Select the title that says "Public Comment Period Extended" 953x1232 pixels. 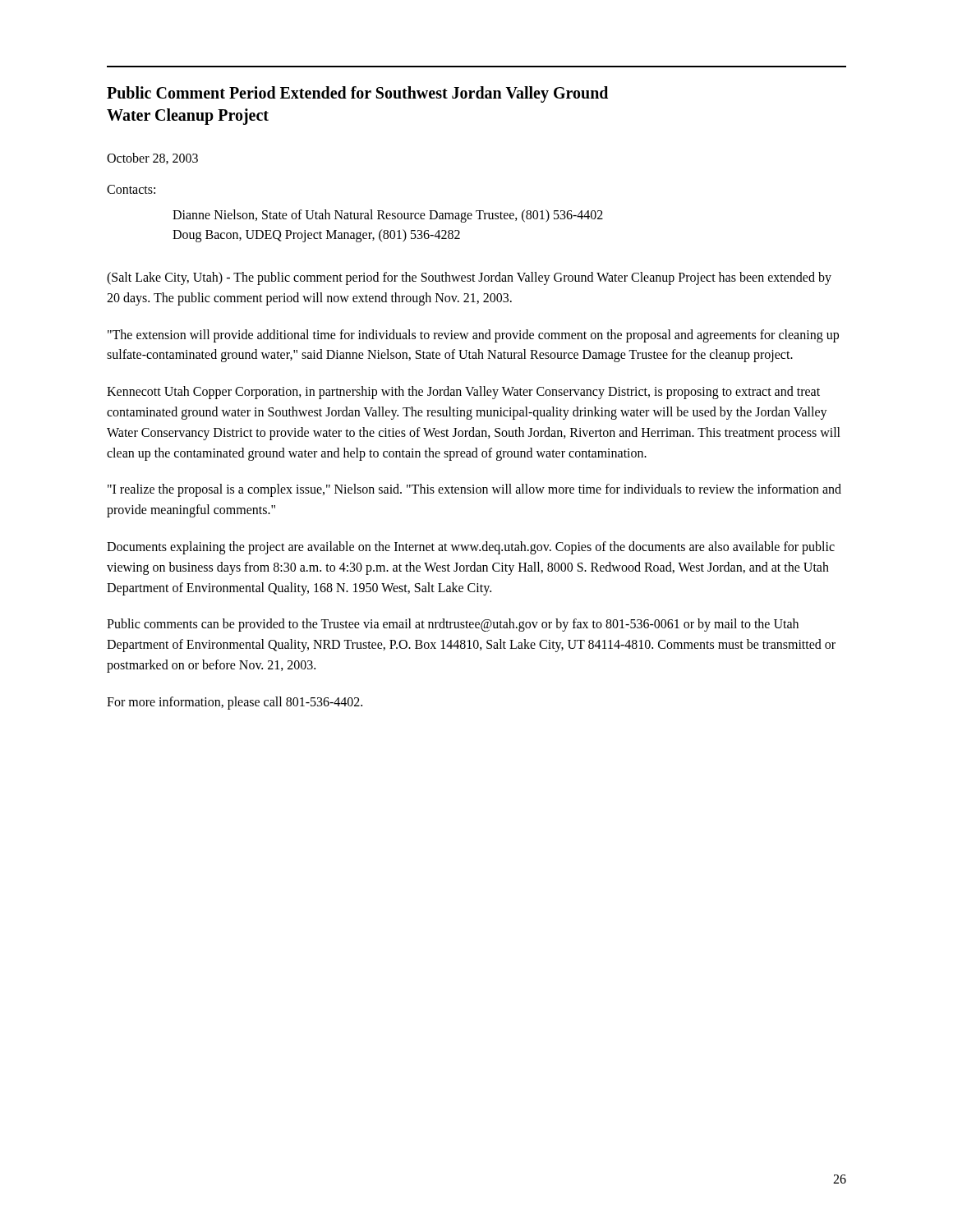[x=476, y=104]
